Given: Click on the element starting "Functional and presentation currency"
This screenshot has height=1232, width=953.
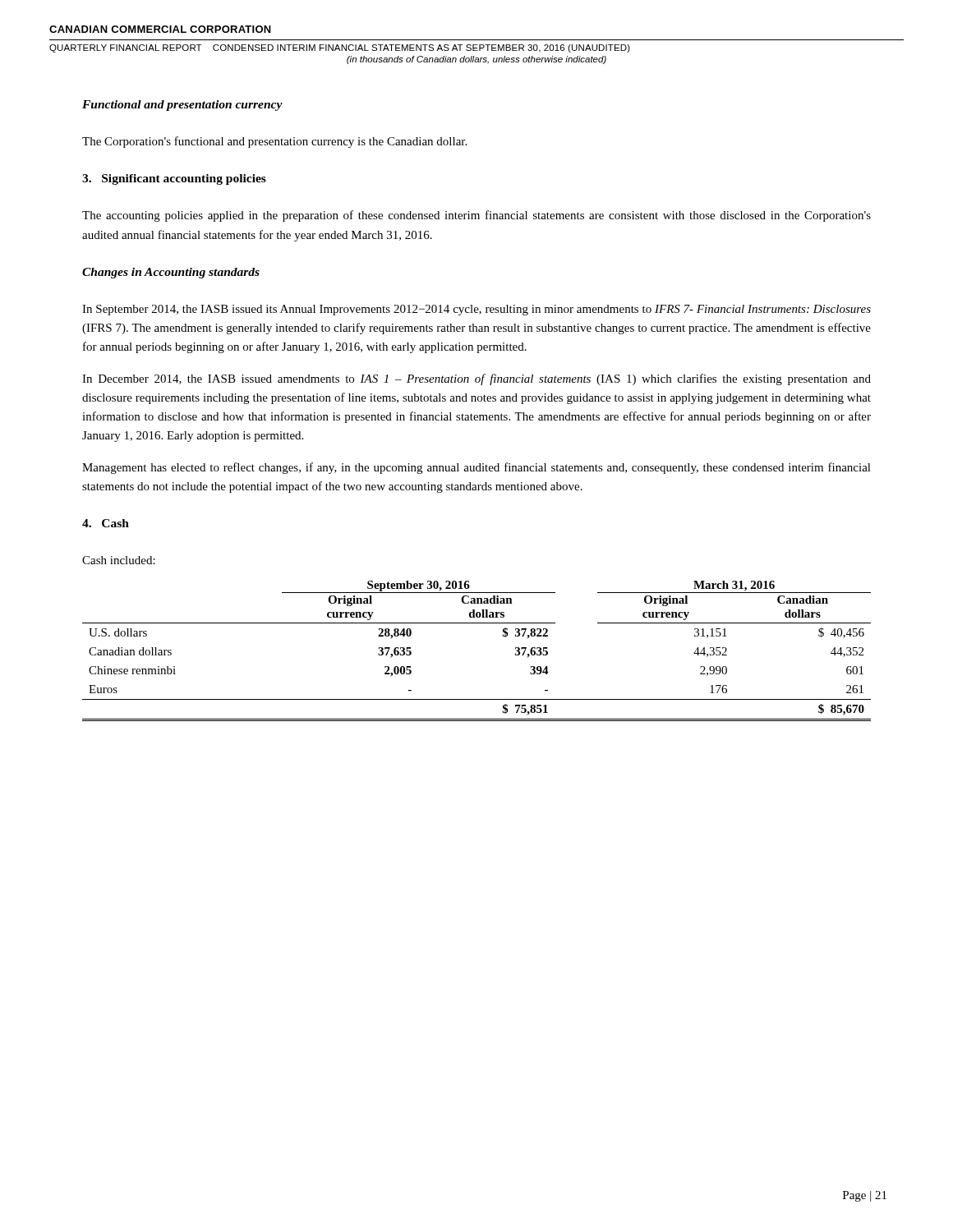Looking at the screenshot, I should [182, 104].
